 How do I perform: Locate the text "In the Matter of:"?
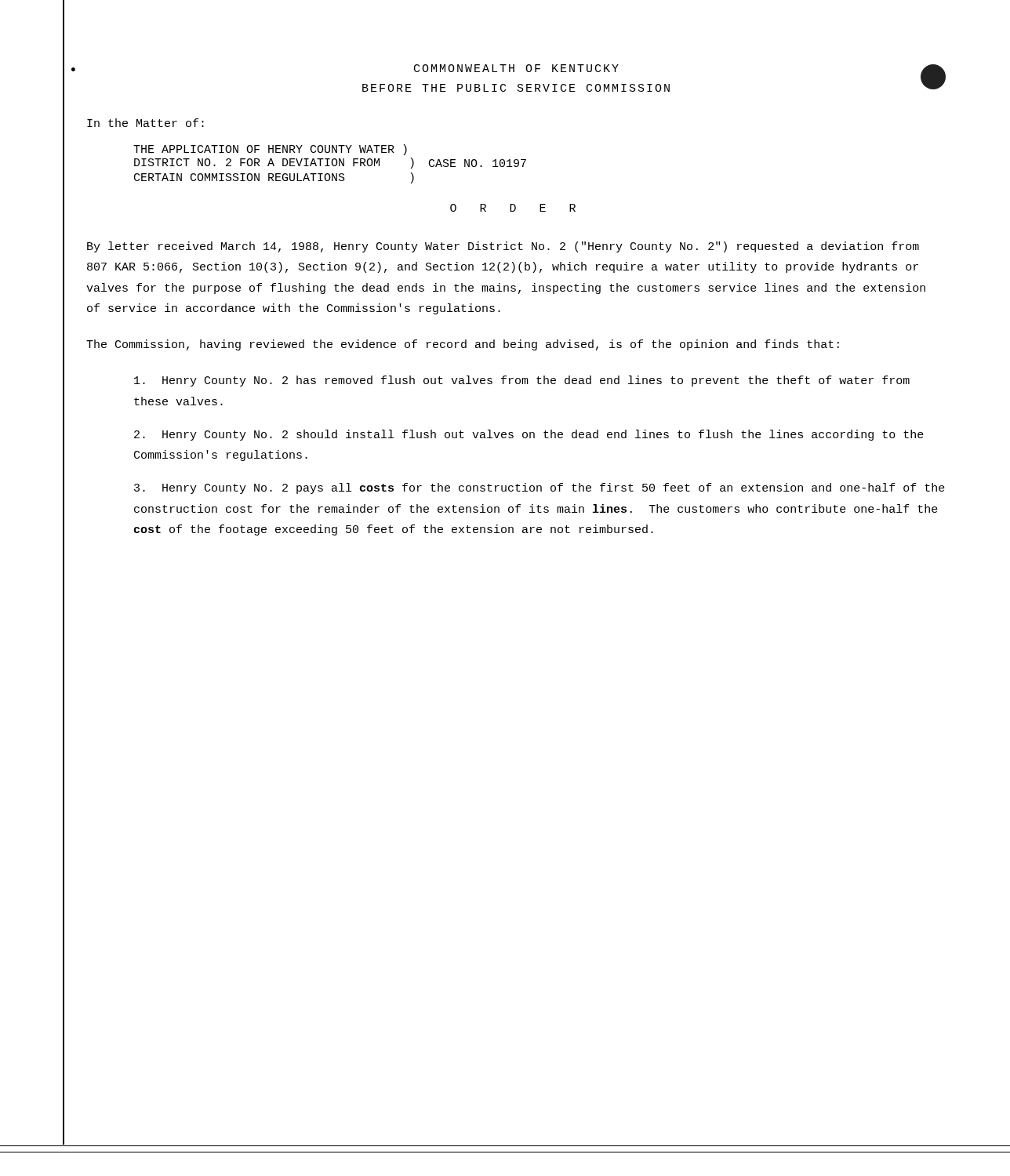tap(146, 124)
